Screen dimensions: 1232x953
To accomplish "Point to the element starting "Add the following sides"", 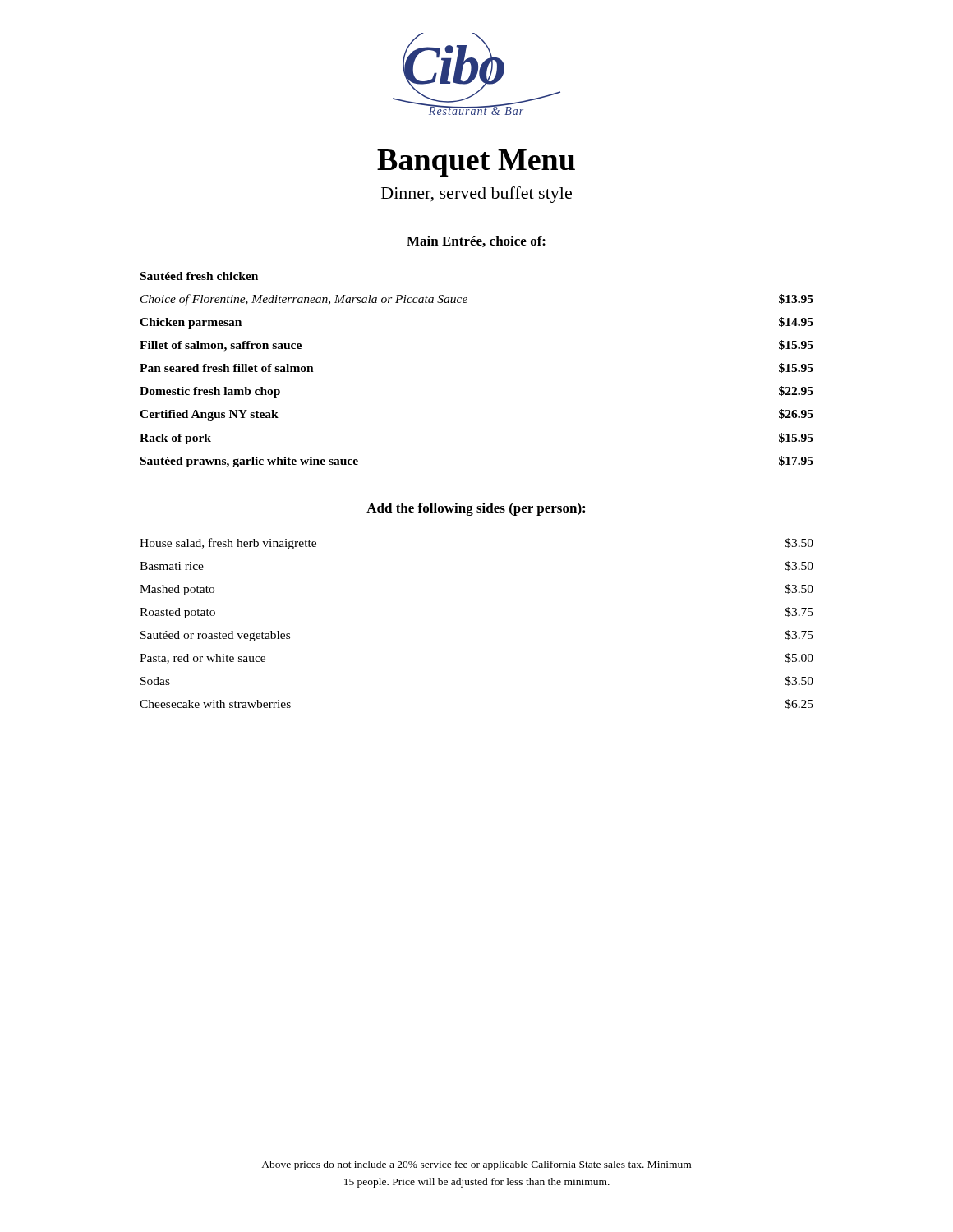I will click(476, 508).
